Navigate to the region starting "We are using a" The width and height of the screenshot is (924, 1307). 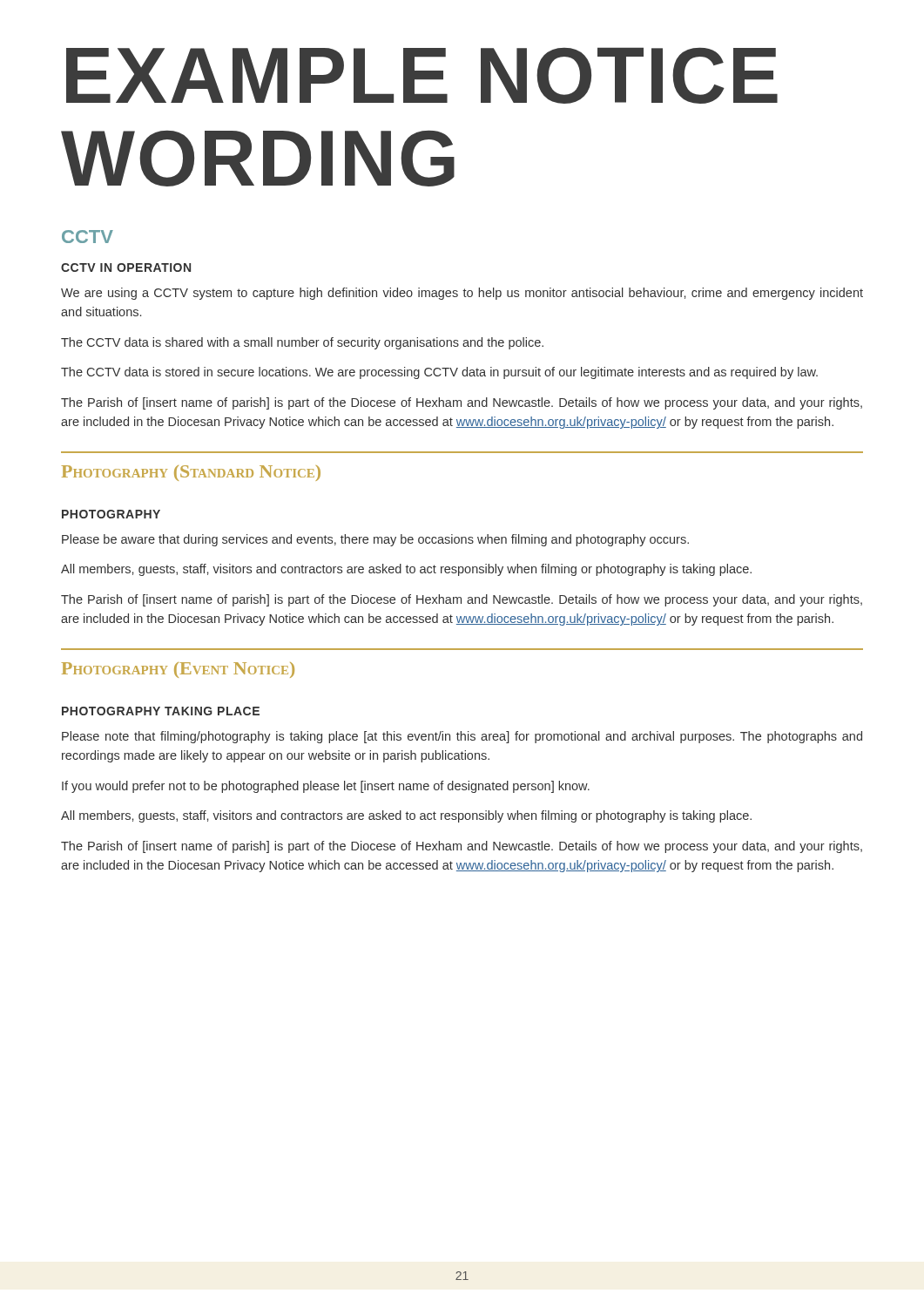462,303
